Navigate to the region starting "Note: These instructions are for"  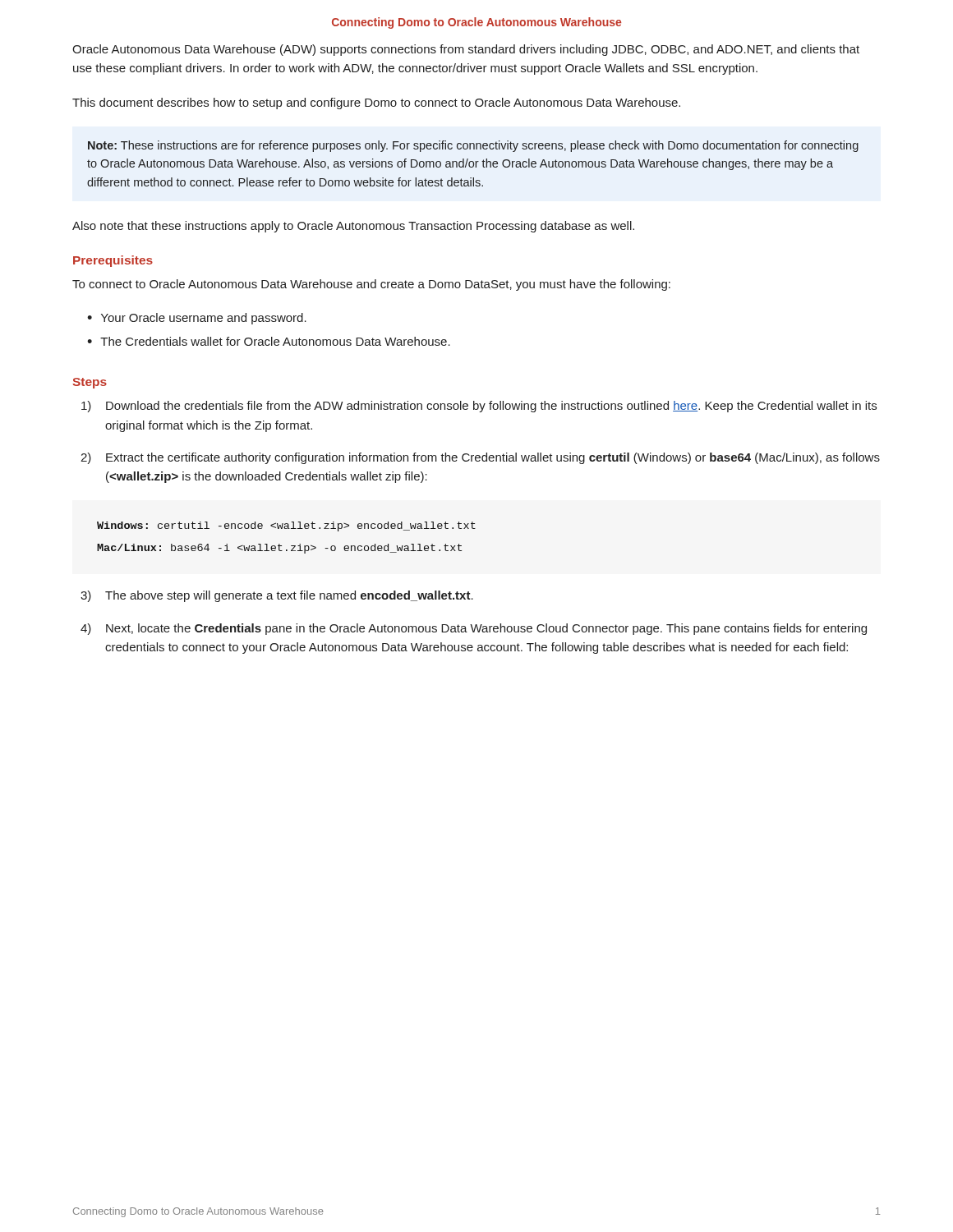click(x=473, y=164)
